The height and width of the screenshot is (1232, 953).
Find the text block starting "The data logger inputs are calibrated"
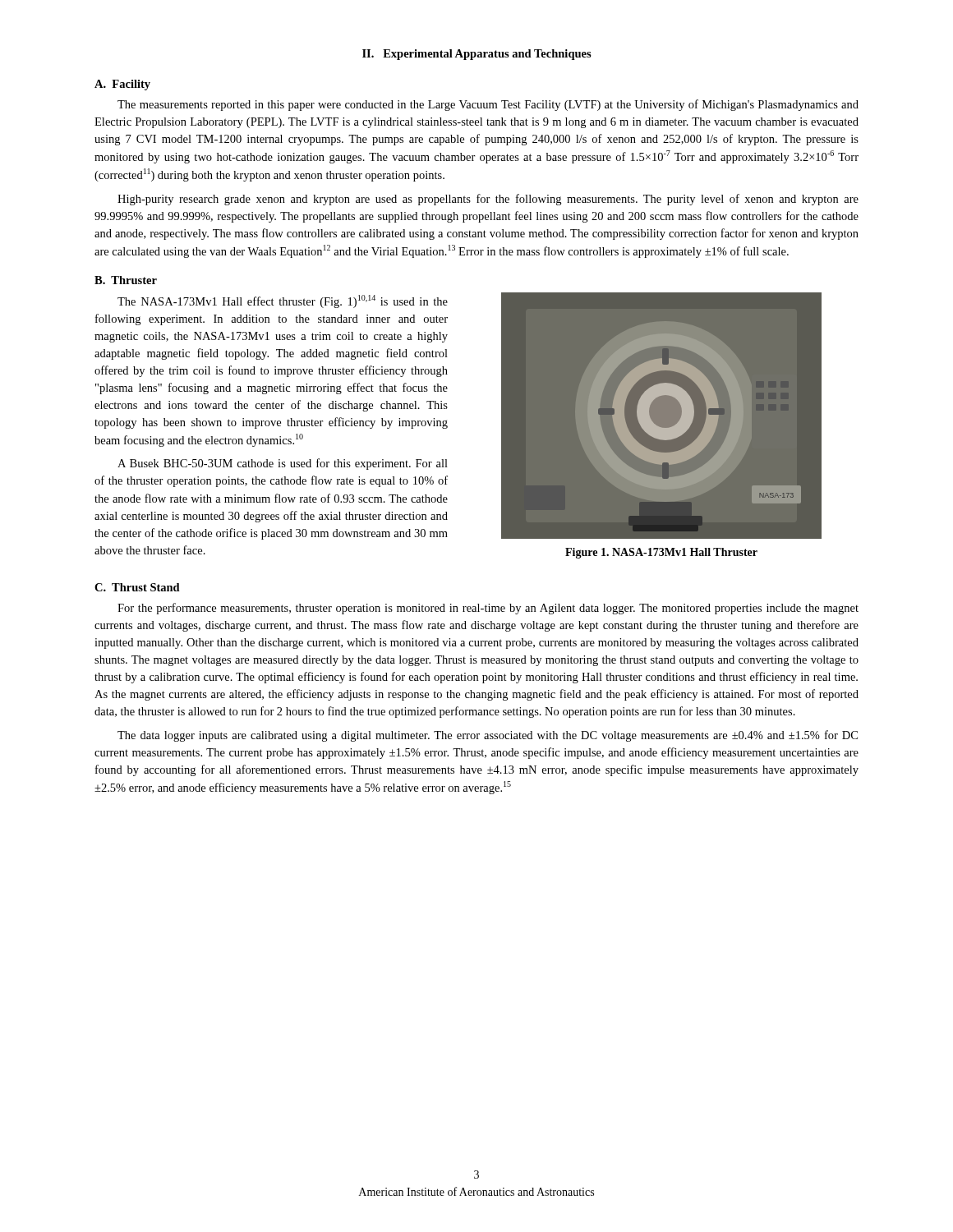[476, 761]
